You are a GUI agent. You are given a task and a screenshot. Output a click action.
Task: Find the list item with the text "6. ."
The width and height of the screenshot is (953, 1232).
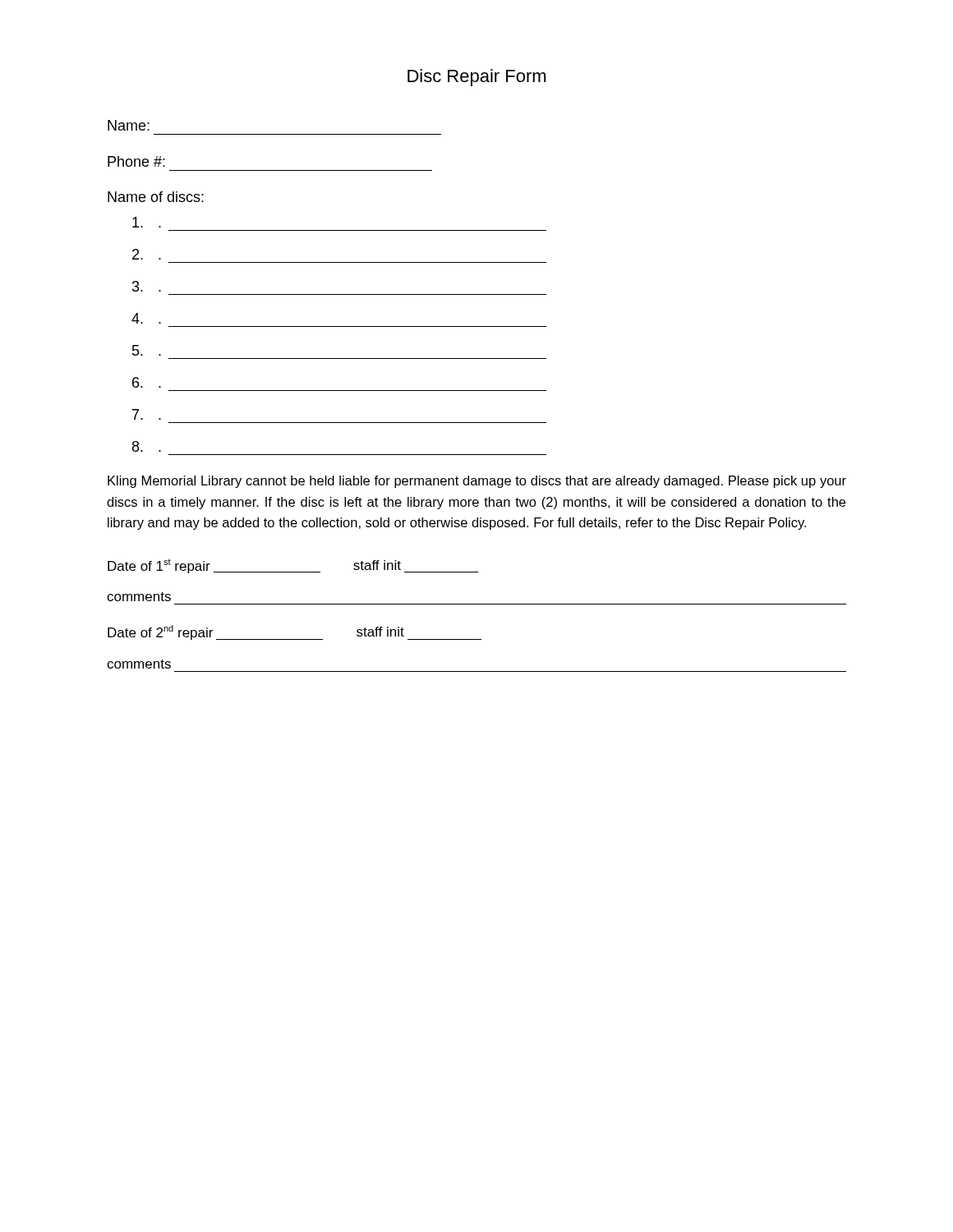coord(339,383)
